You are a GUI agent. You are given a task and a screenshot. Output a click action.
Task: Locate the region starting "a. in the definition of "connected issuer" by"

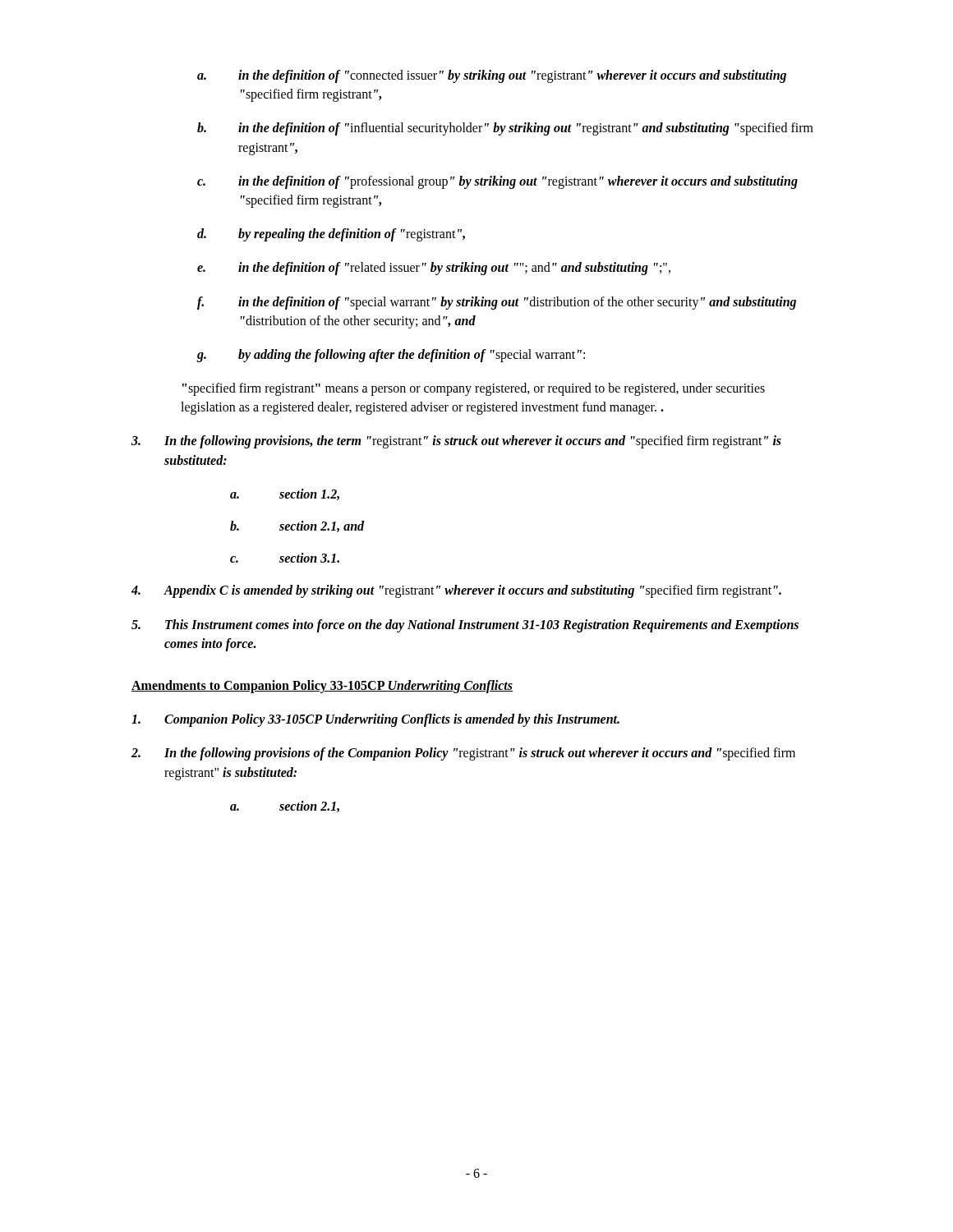[x=509, y=85]
